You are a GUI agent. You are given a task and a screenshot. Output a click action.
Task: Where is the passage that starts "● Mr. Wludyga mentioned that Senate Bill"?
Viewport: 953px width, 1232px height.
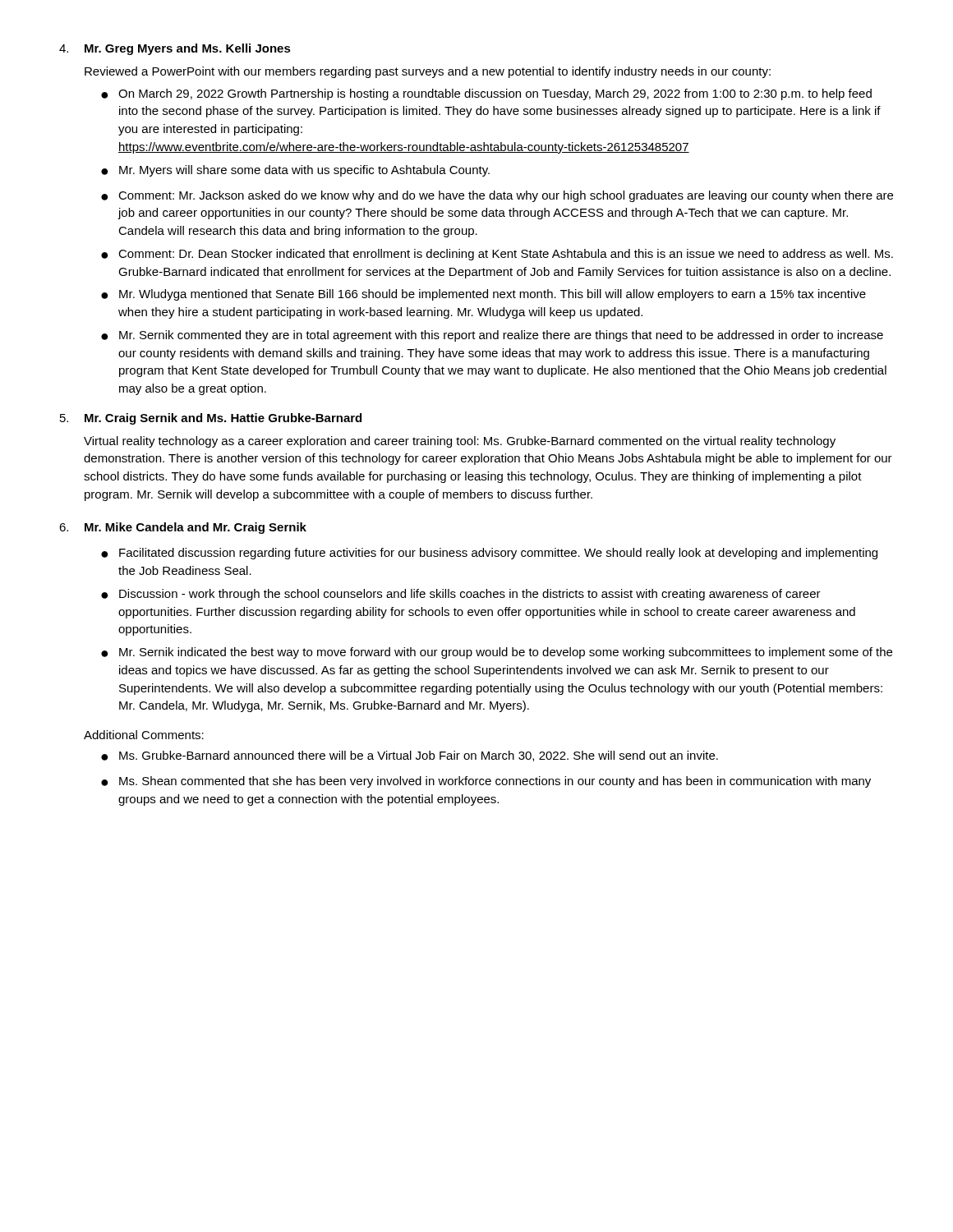pyautogui.click(x=497, y=303)
